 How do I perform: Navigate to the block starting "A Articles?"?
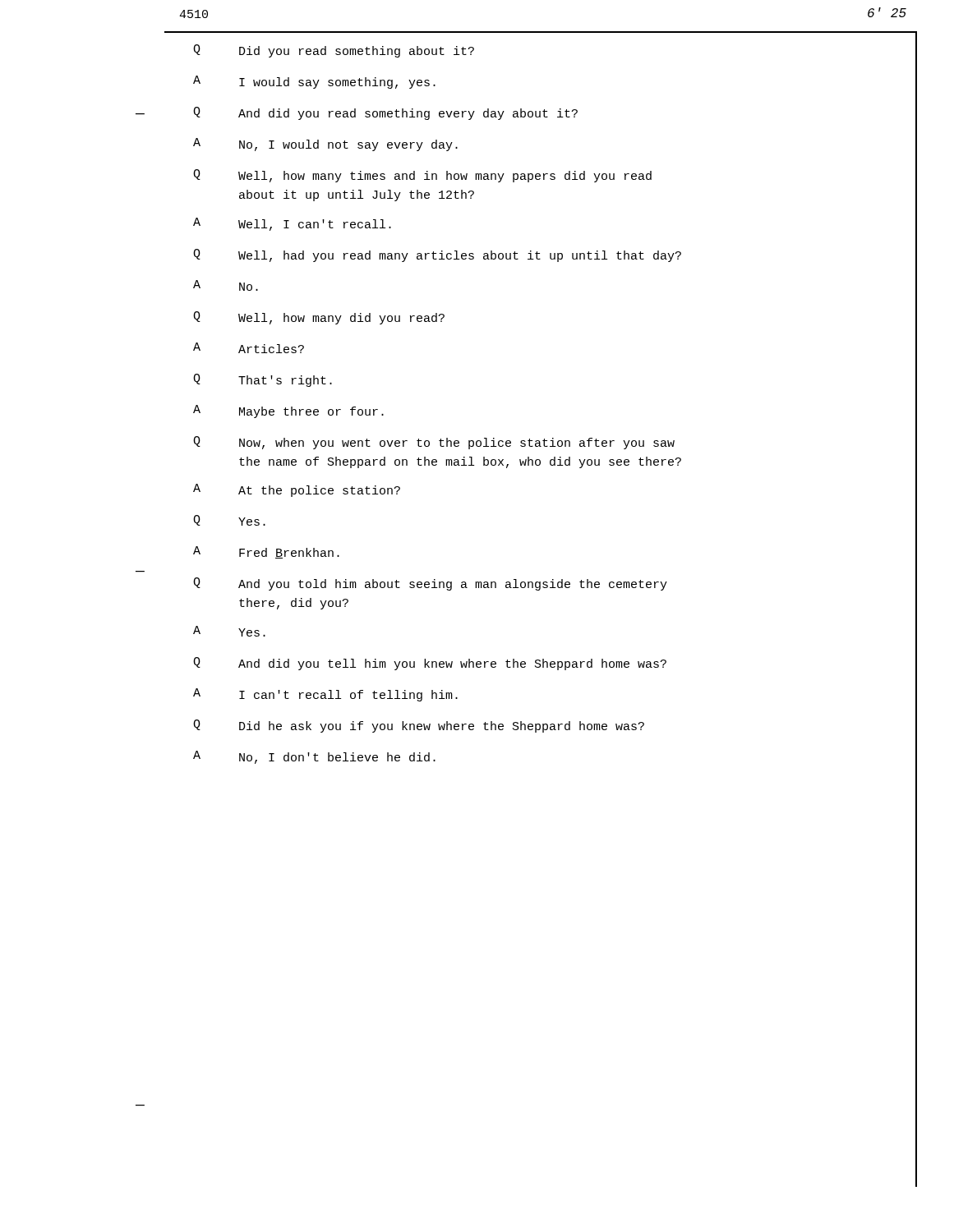click(x=249, y=348)
